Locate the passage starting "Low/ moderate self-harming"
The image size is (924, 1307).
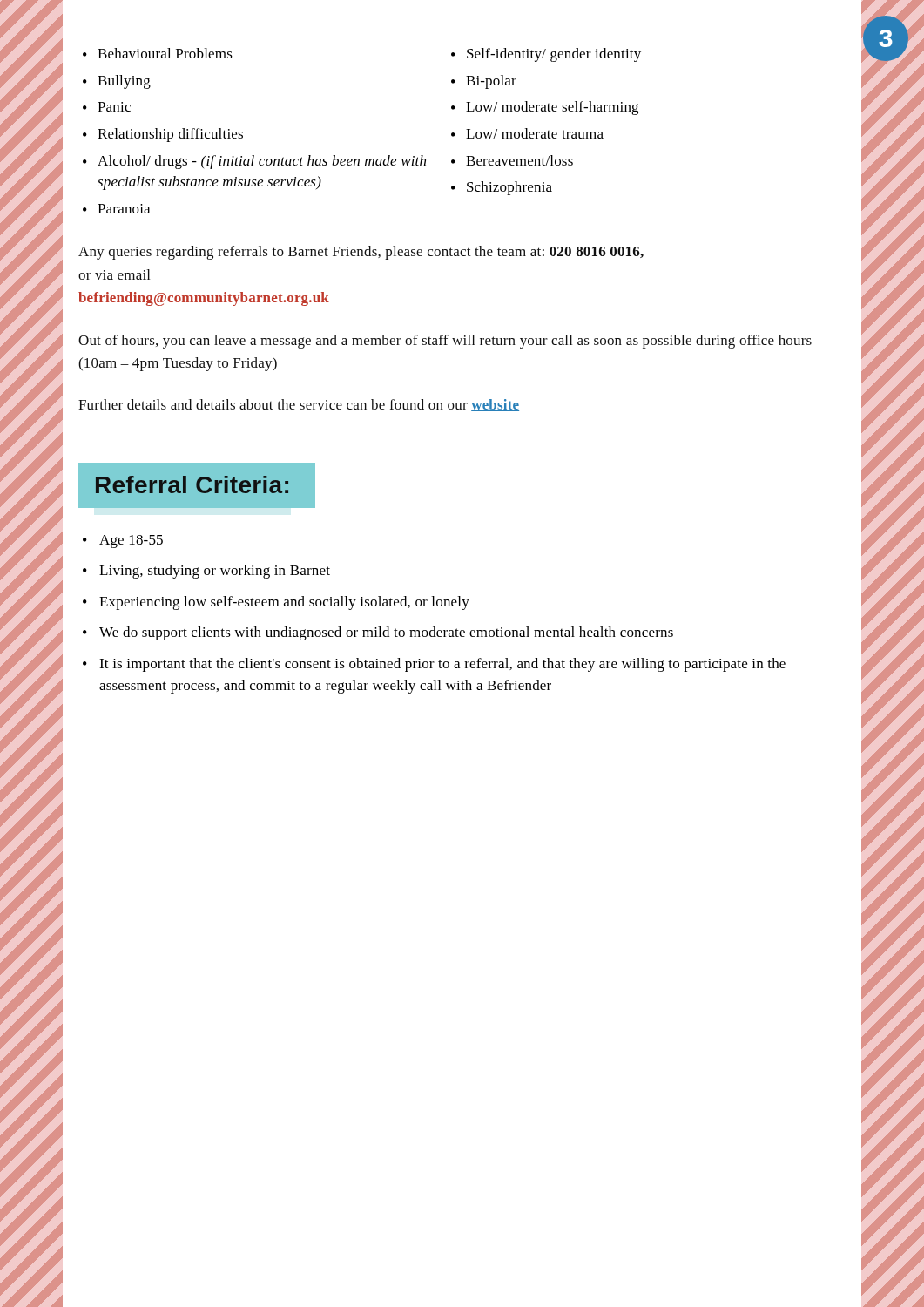tap(552, 107)
